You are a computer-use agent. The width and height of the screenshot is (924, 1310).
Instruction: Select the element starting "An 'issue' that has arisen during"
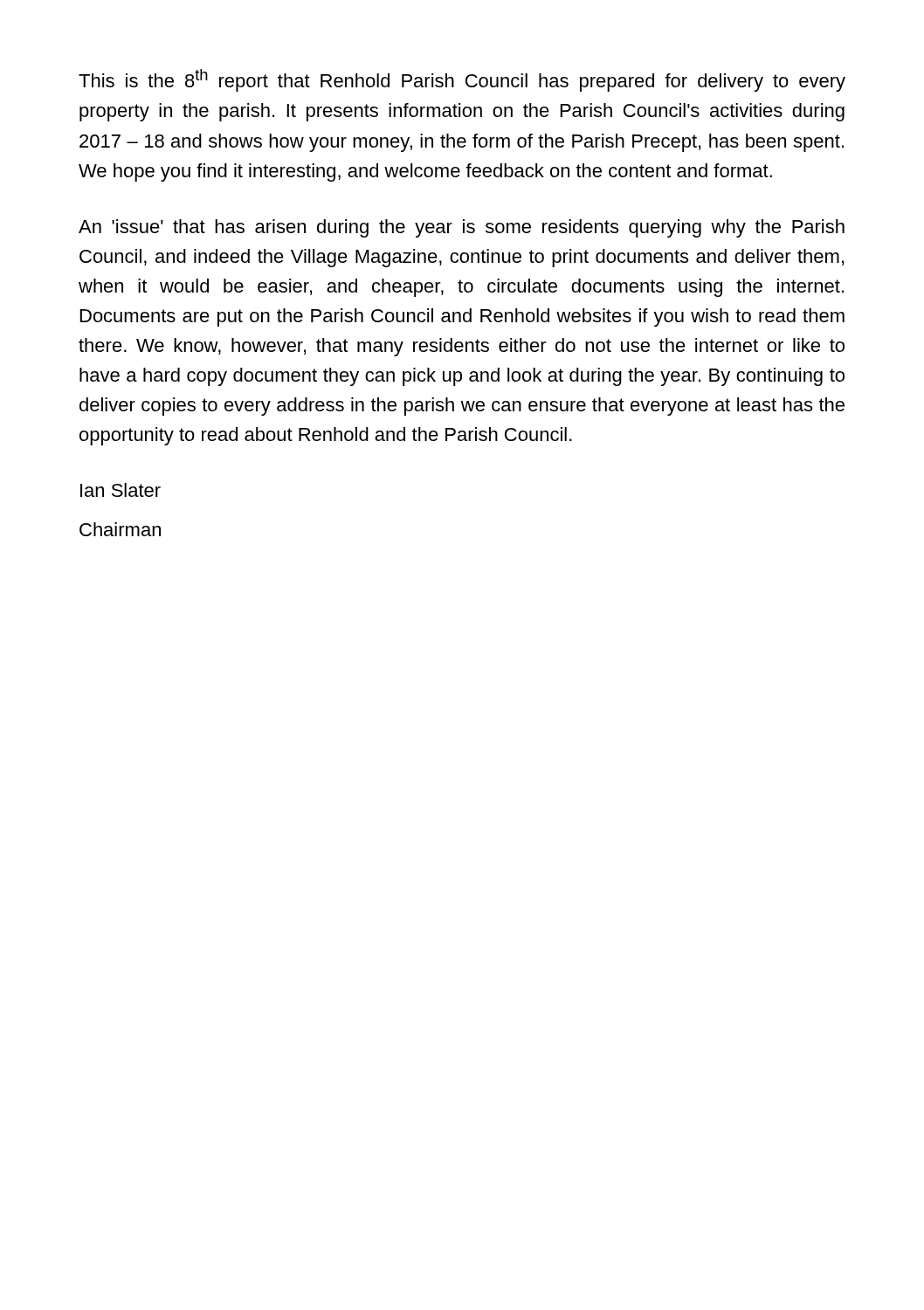[x=462, y=331]
